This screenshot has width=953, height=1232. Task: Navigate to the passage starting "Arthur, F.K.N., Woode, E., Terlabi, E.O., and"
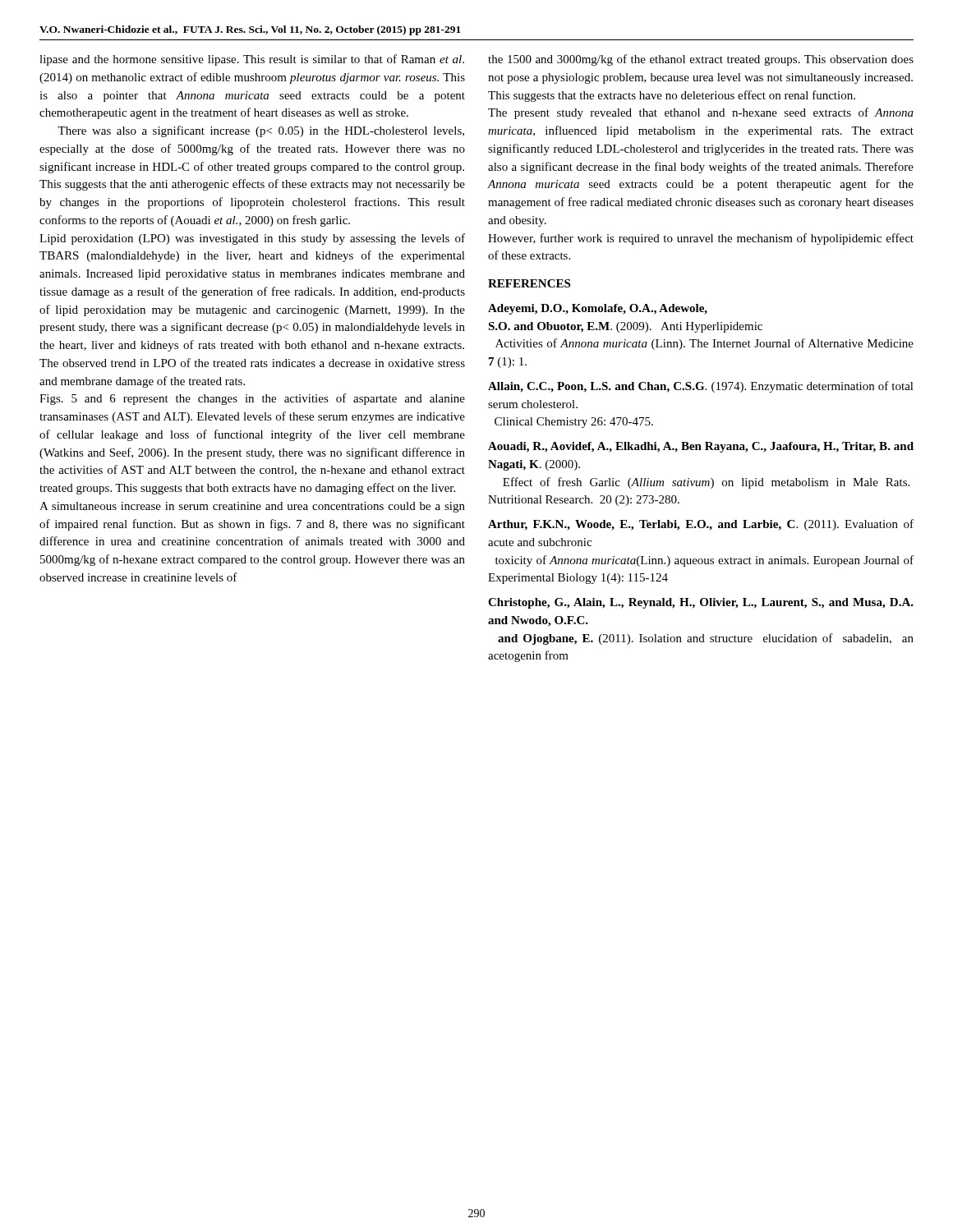(x=701, y=551)
